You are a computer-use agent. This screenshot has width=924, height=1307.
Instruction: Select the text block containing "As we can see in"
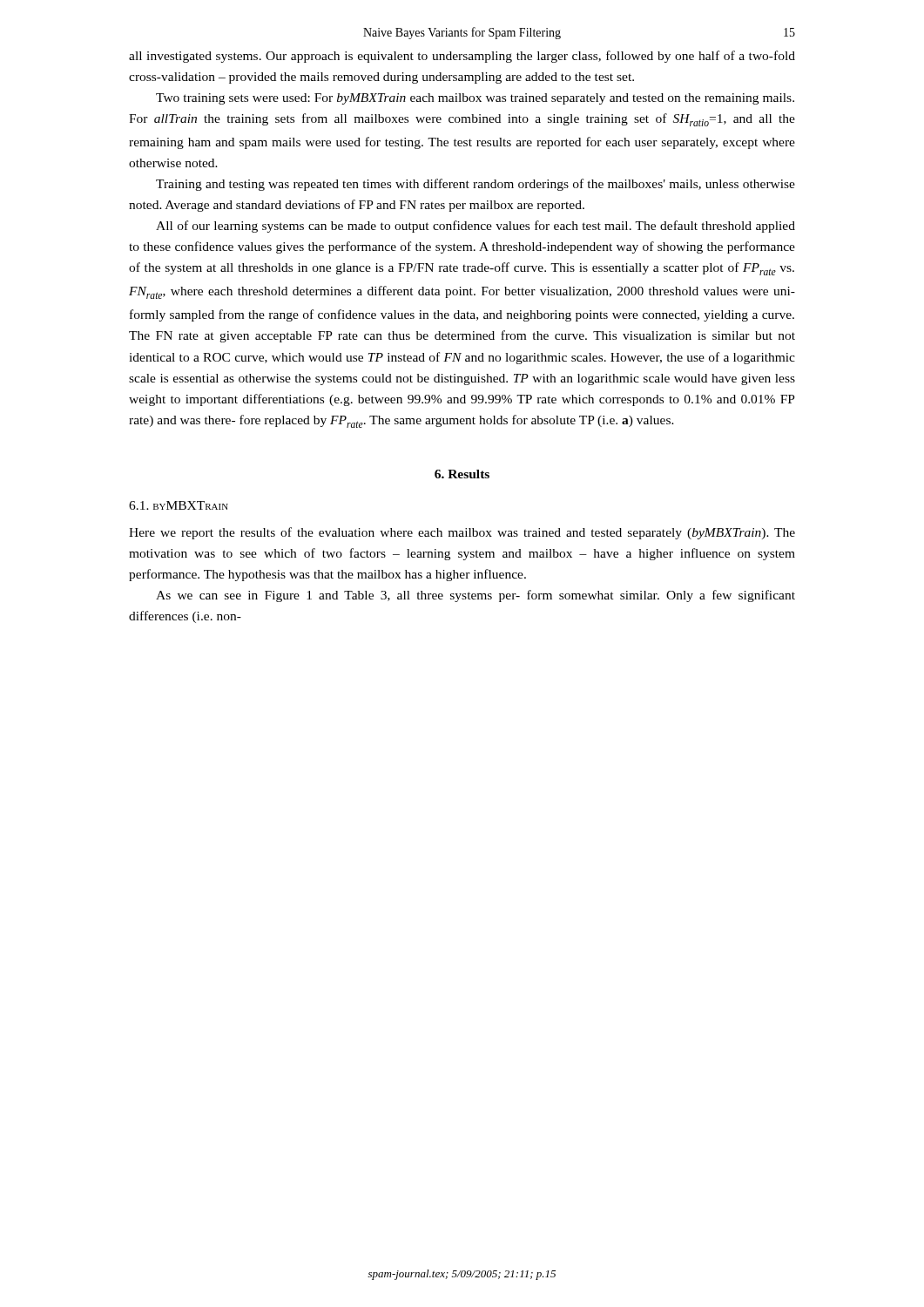(462, 605)
